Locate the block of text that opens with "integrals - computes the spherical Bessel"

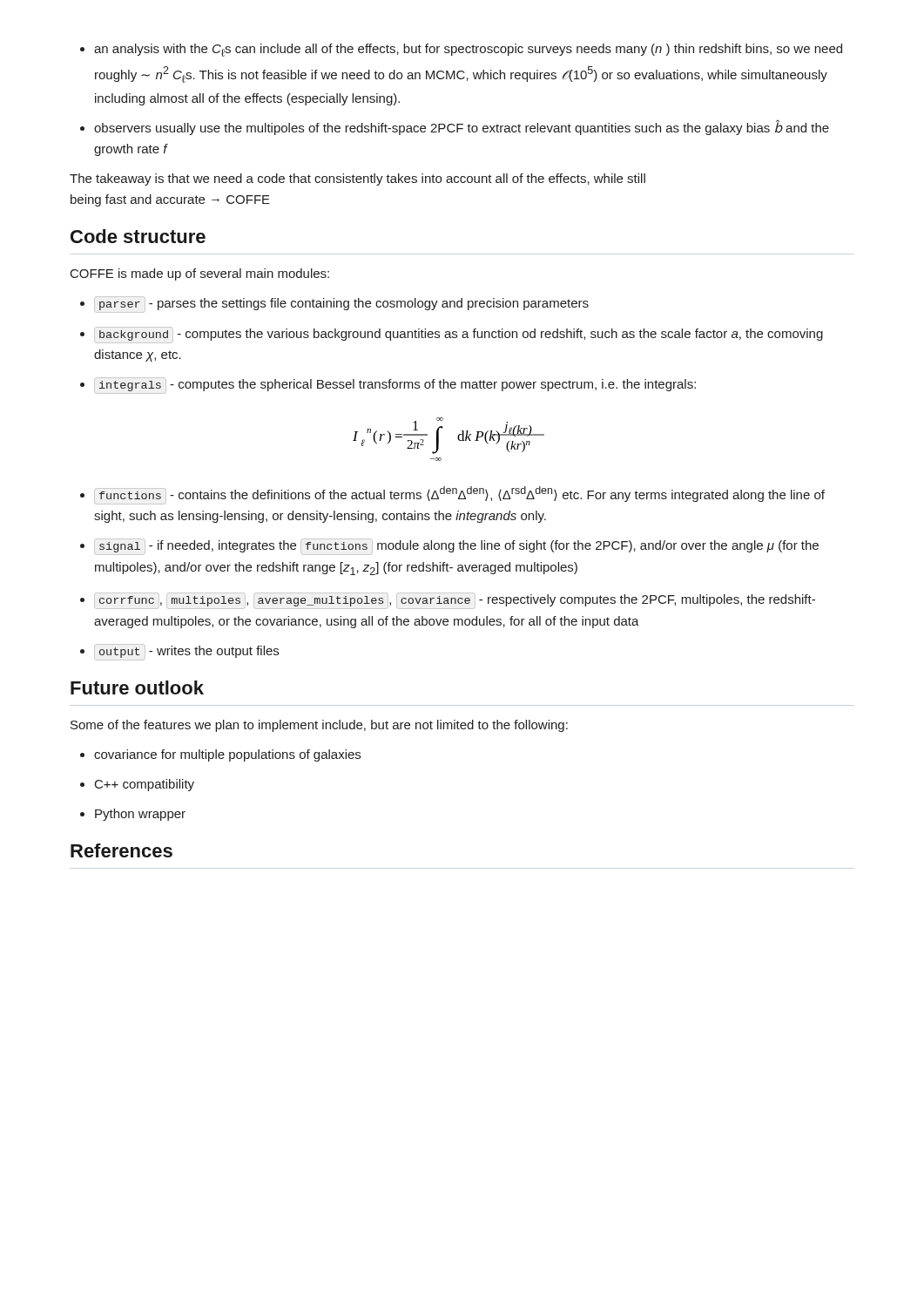[474, 425]
